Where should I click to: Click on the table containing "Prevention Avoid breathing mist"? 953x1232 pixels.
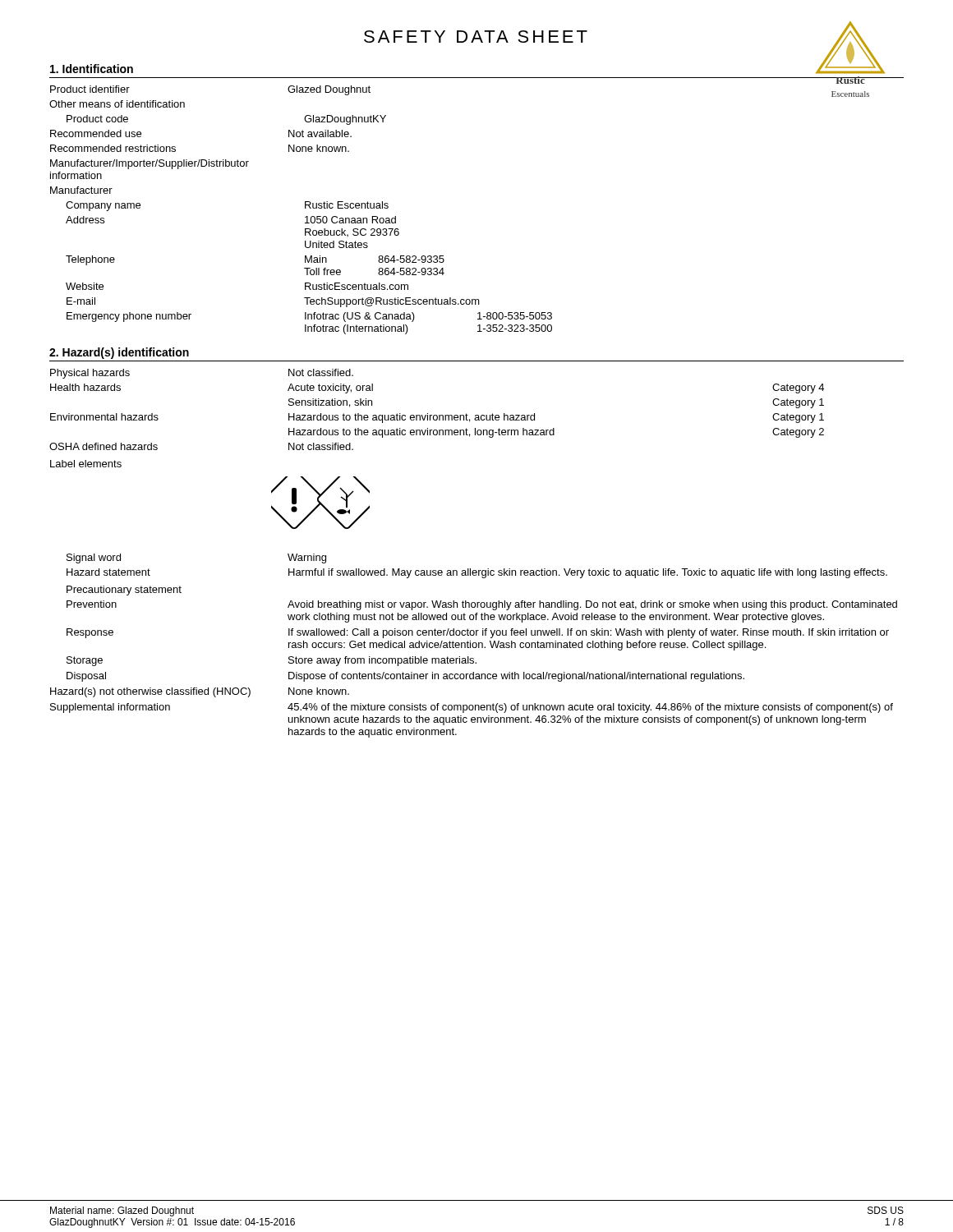(x=476, y=640)
